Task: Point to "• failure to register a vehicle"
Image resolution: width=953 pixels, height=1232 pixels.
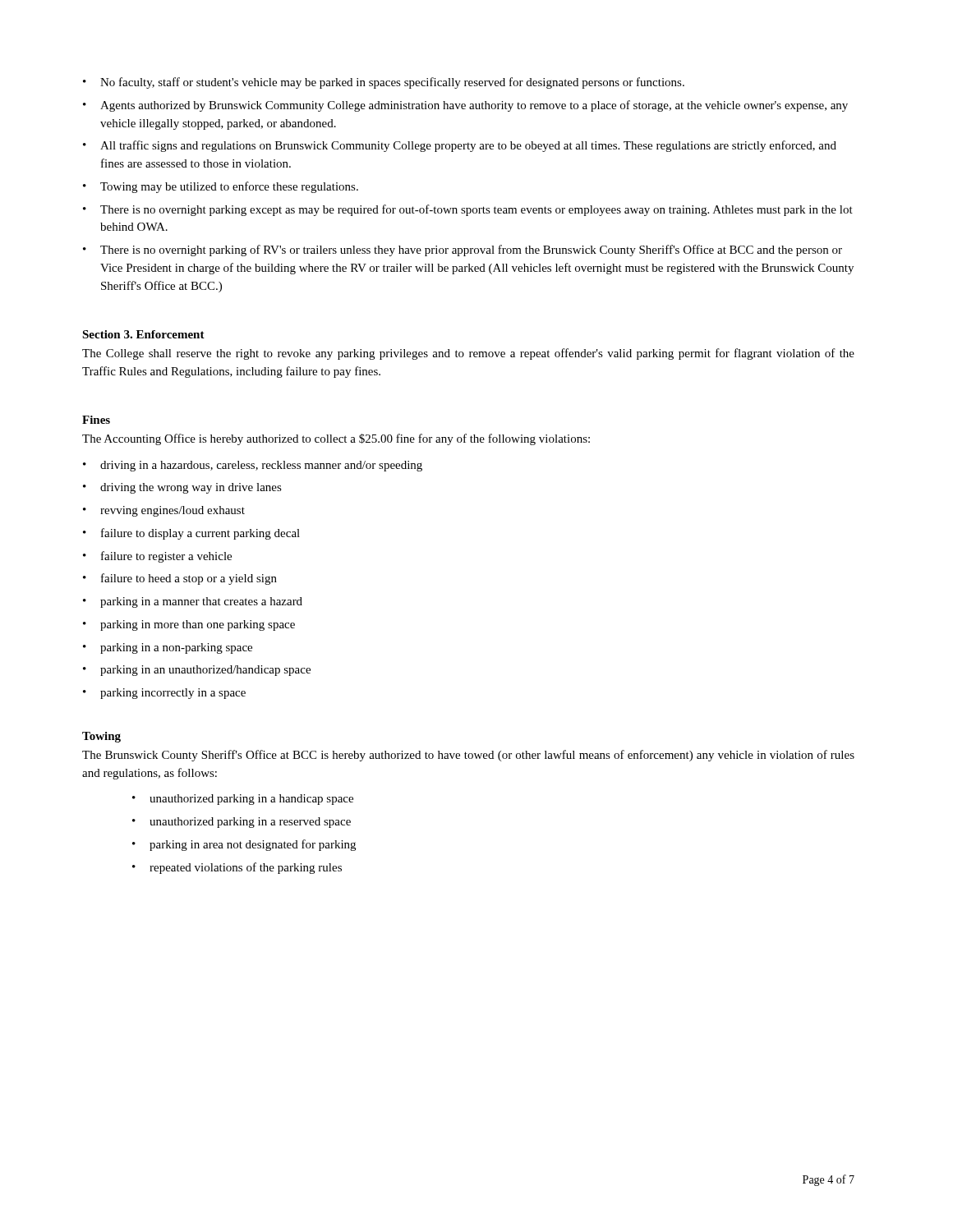Action: [x=157, y=557]
